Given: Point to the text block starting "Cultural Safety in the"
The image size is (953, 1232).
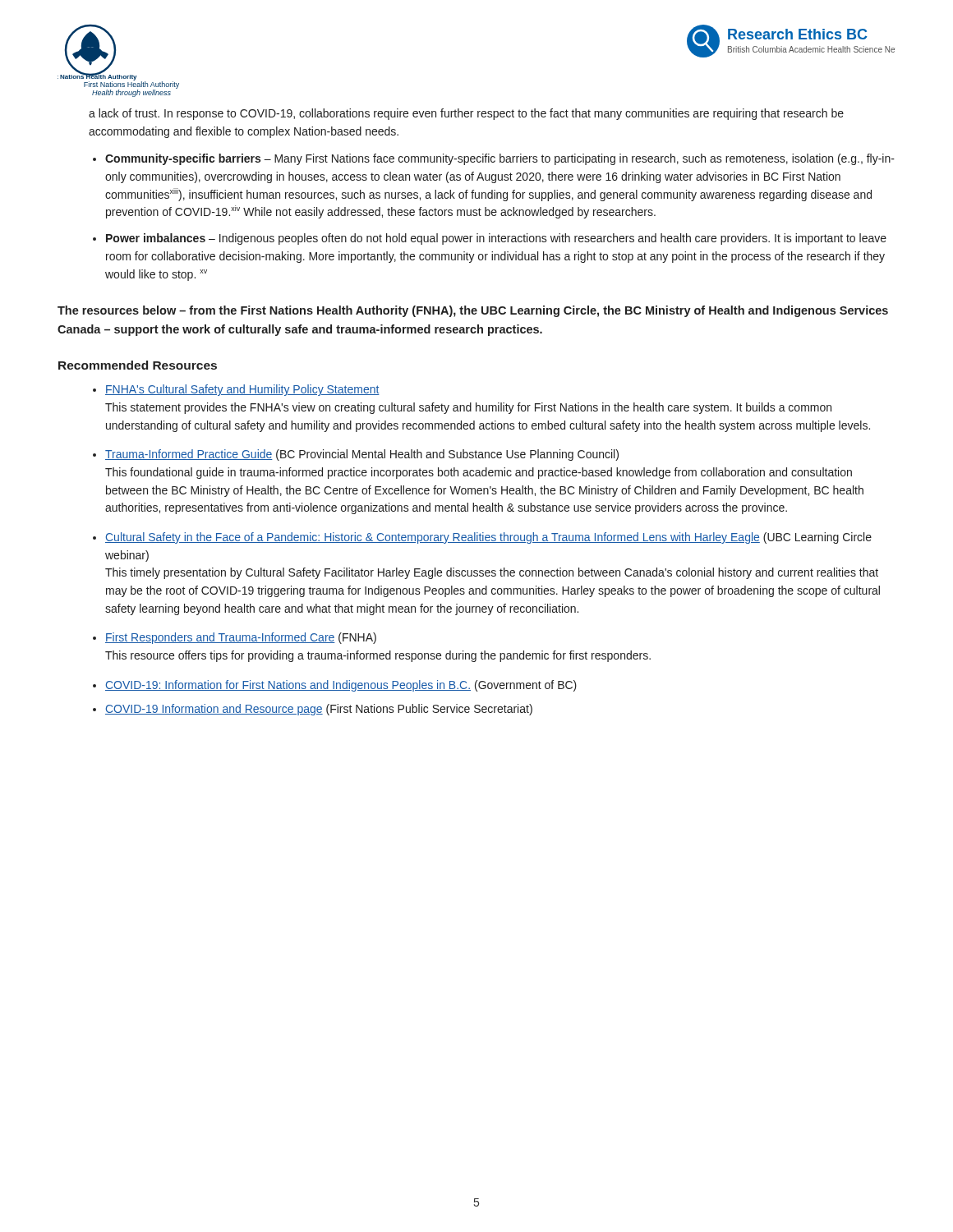Looking at the screenshot, I should point(493,573).
